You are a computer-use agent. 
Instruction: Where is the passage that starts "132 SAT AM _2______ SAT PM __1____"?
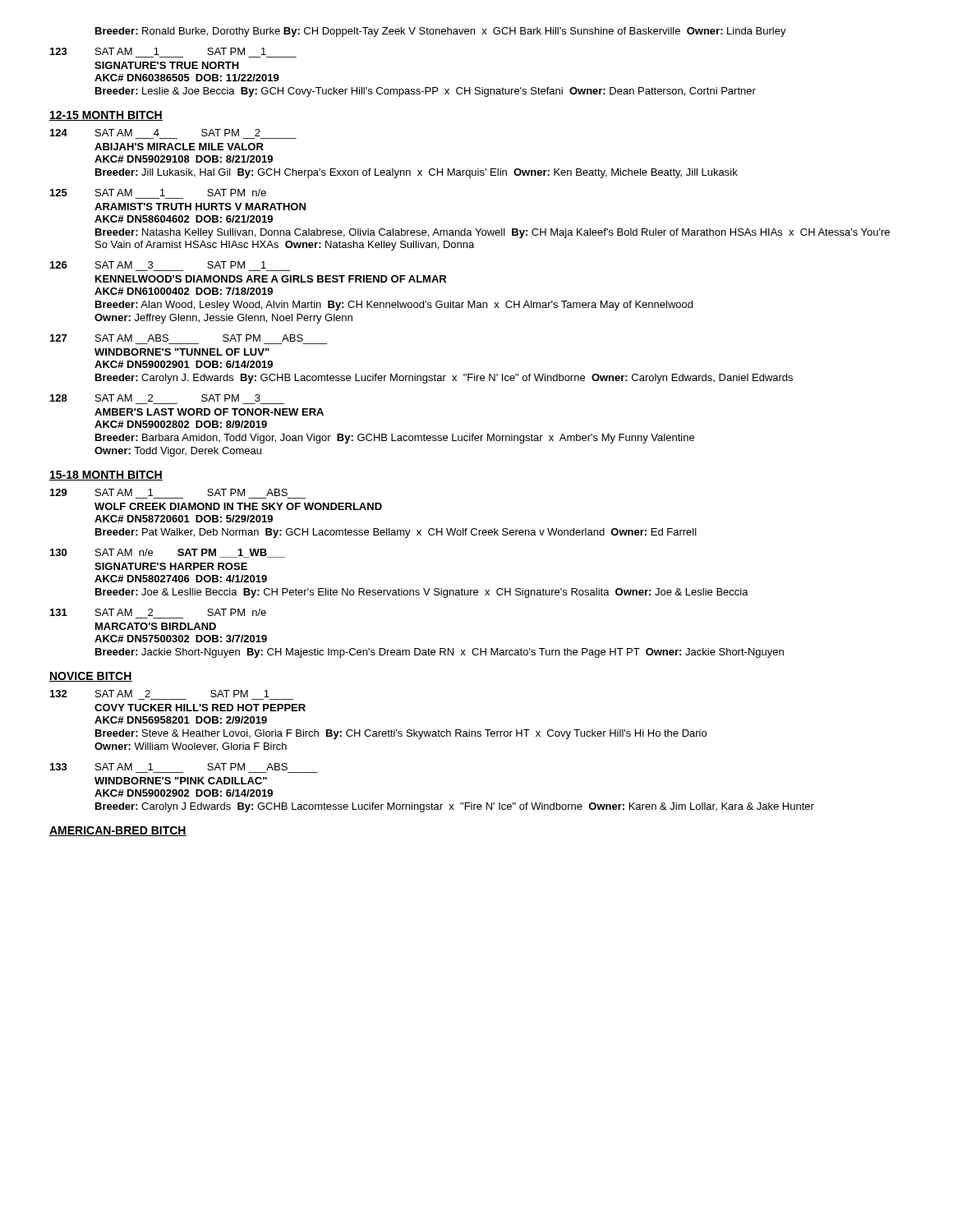coord(476,720)
